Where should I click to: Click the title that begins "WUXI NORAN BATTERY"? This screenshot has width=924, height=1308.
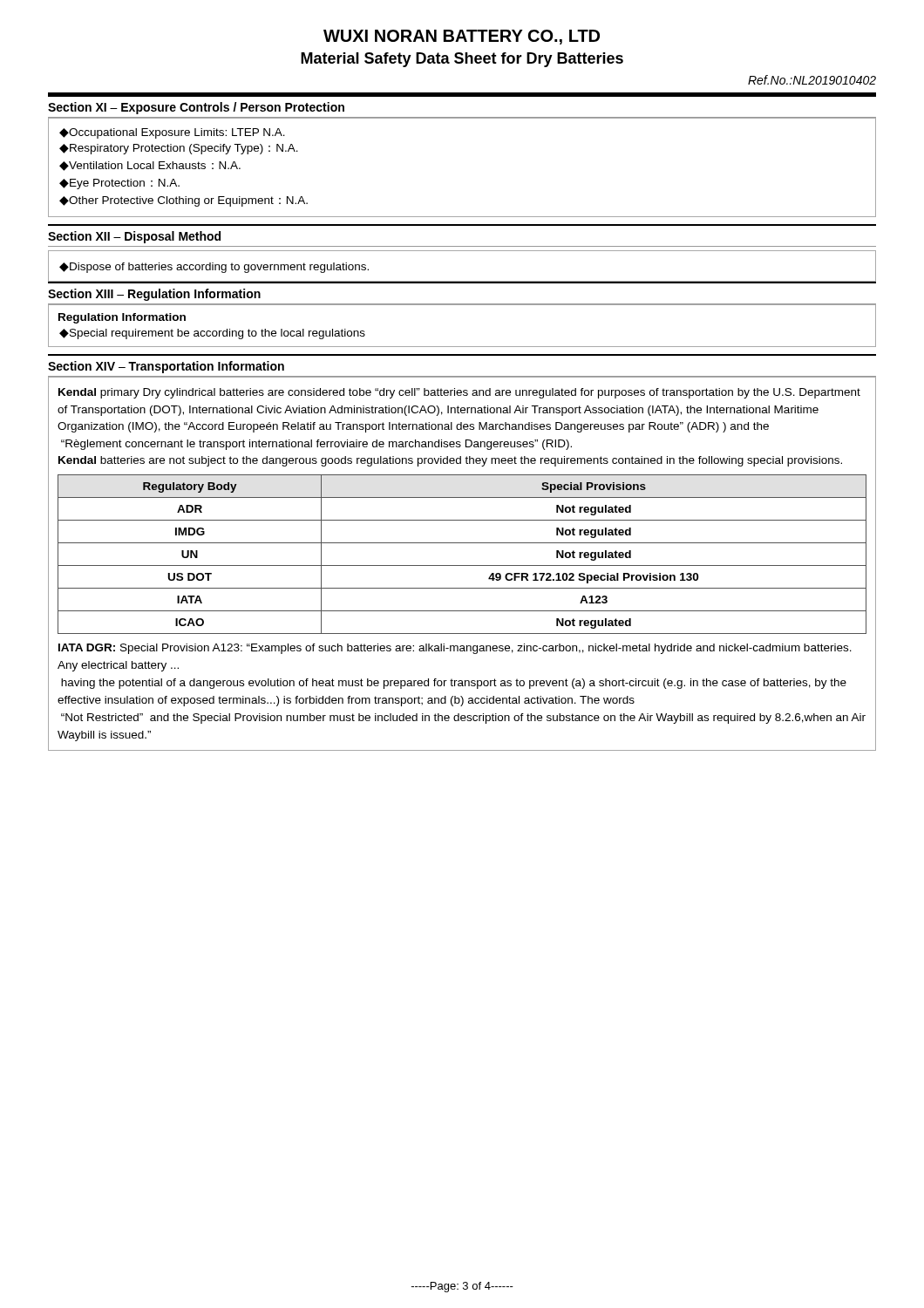coord(462,36)
